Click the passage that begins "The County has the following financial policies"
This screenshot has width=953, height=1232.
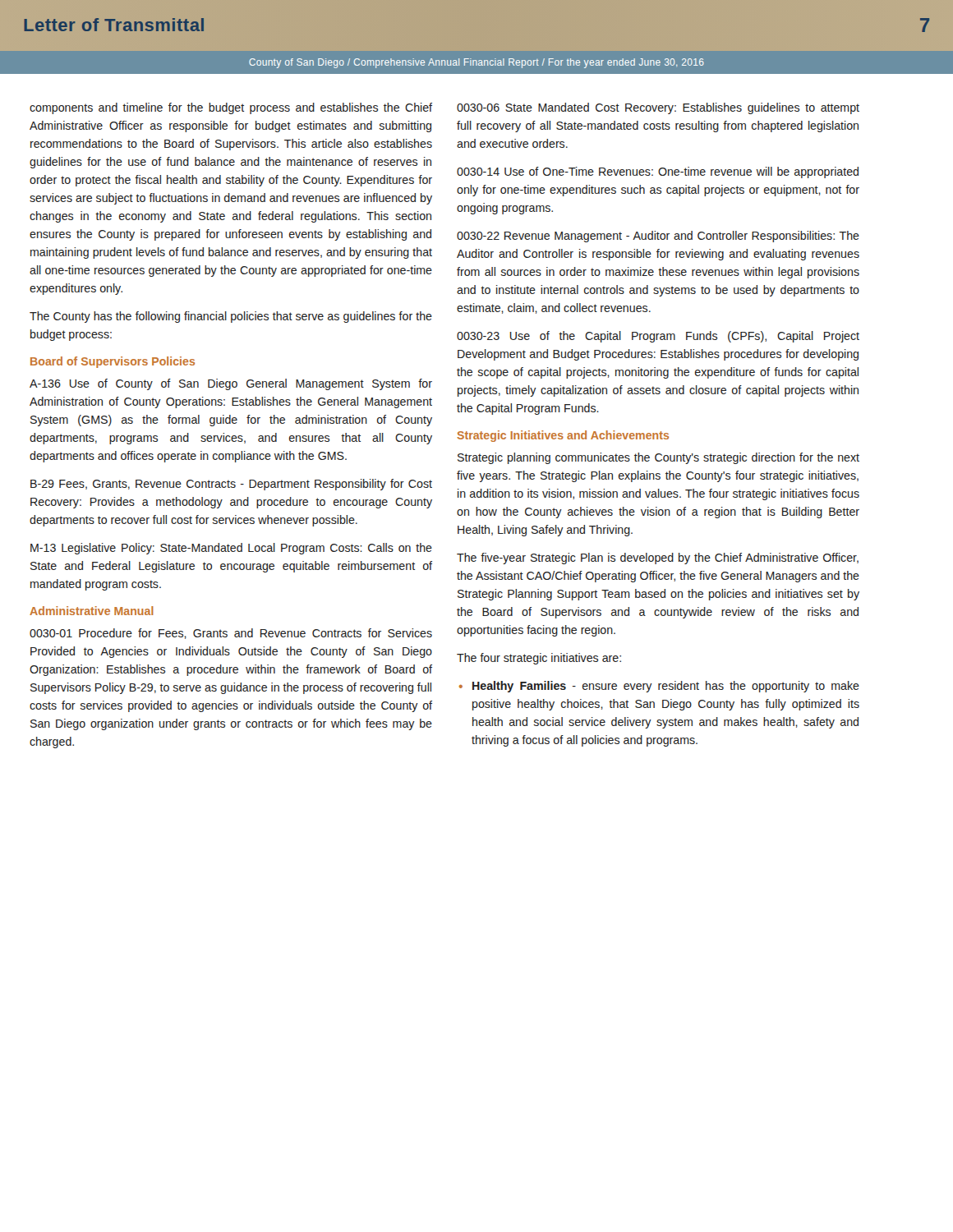coord(231,325)
